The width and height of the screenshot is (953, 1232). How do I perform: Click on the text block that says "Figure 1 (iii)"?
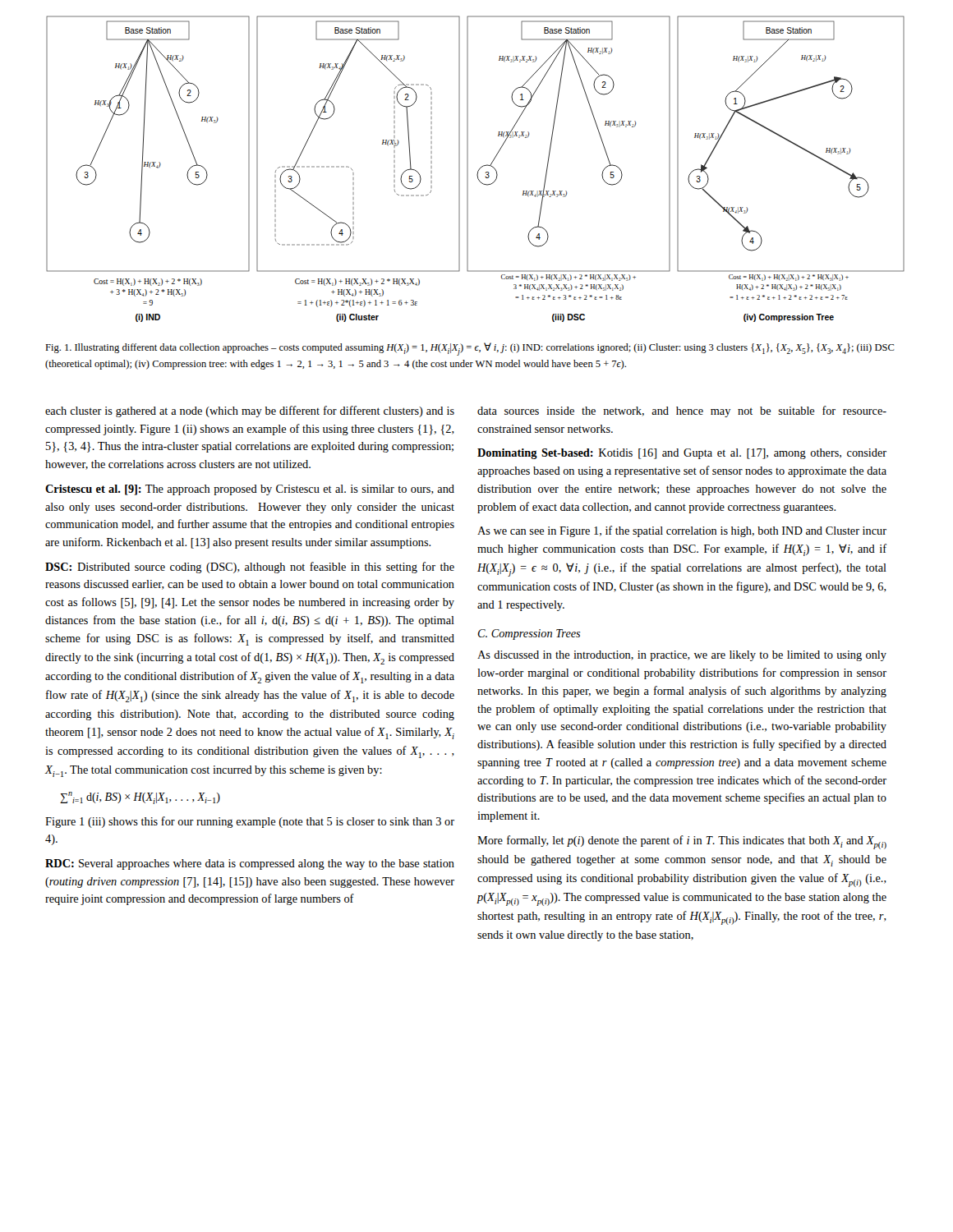pos(250,830)
